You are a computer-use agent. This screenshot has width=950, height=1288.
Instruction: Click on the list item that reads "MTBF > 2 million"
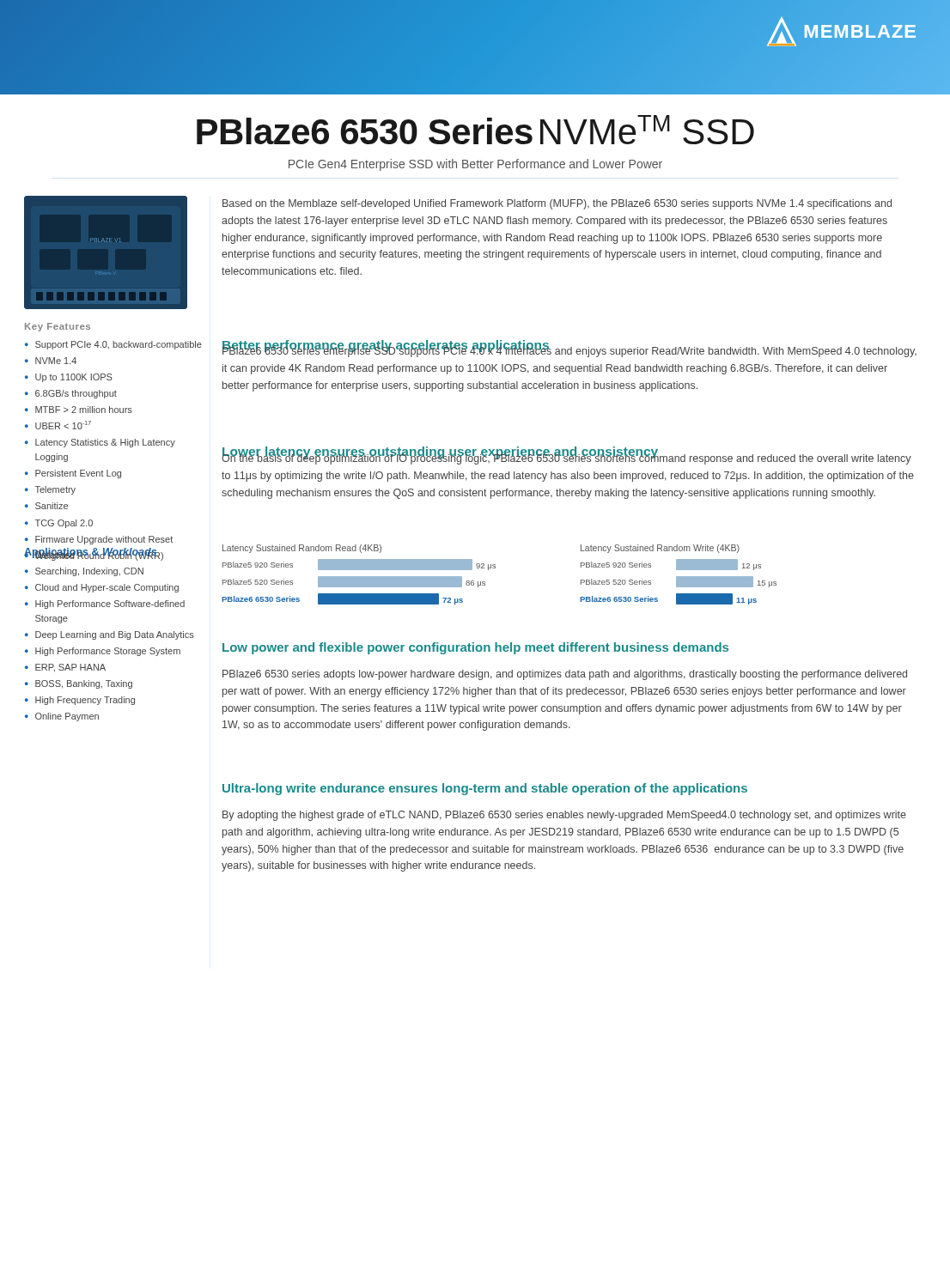tap(83, 410)
